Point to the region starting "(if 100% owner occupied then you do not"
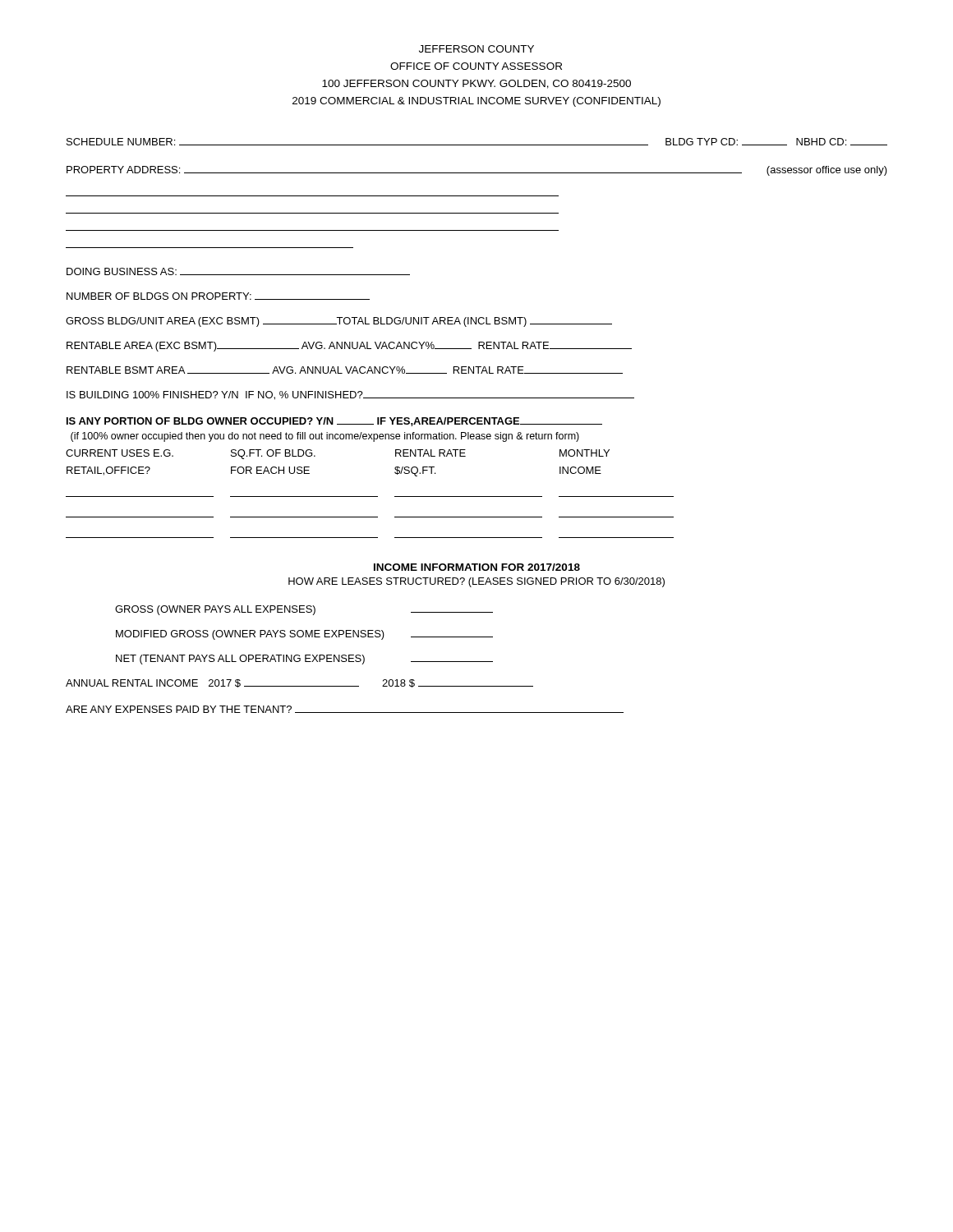This screenshot has width=953, height=1232. click(x=323, y=436)
